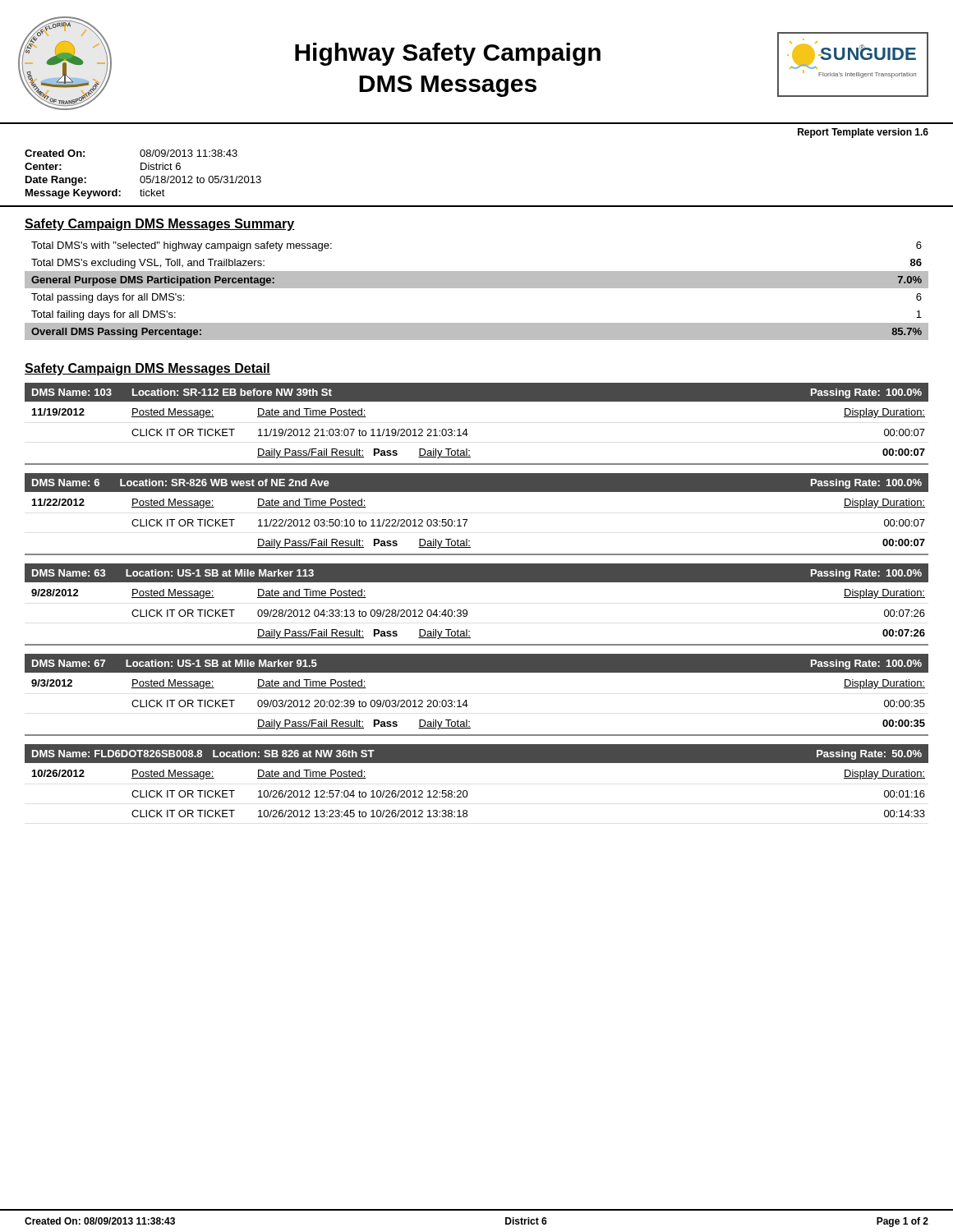Click on the table containing "Total passing days for"

pyautogui.click(x=476, y=288)
